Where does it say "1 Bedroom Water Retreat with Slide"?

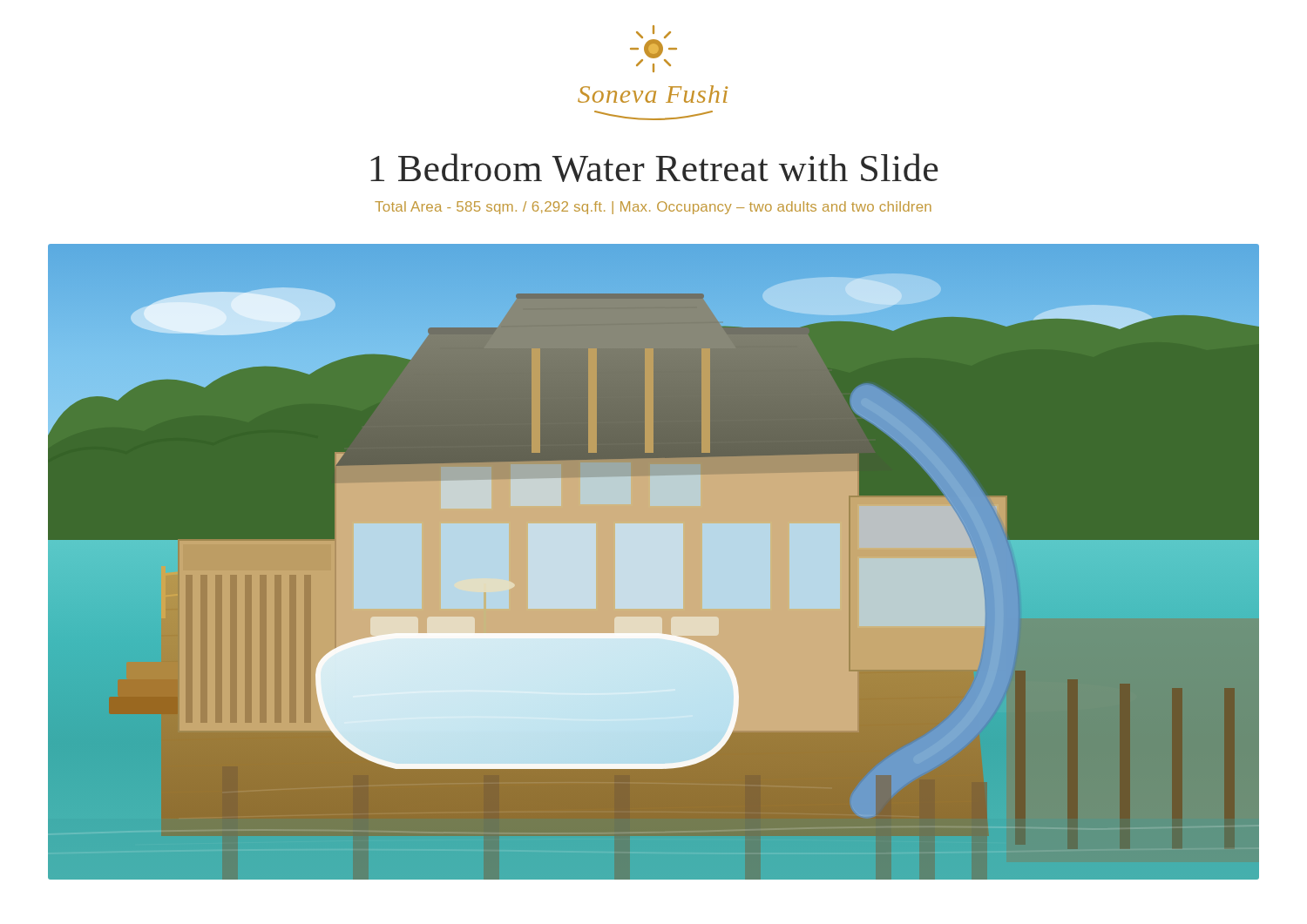(x=654, y=168)
